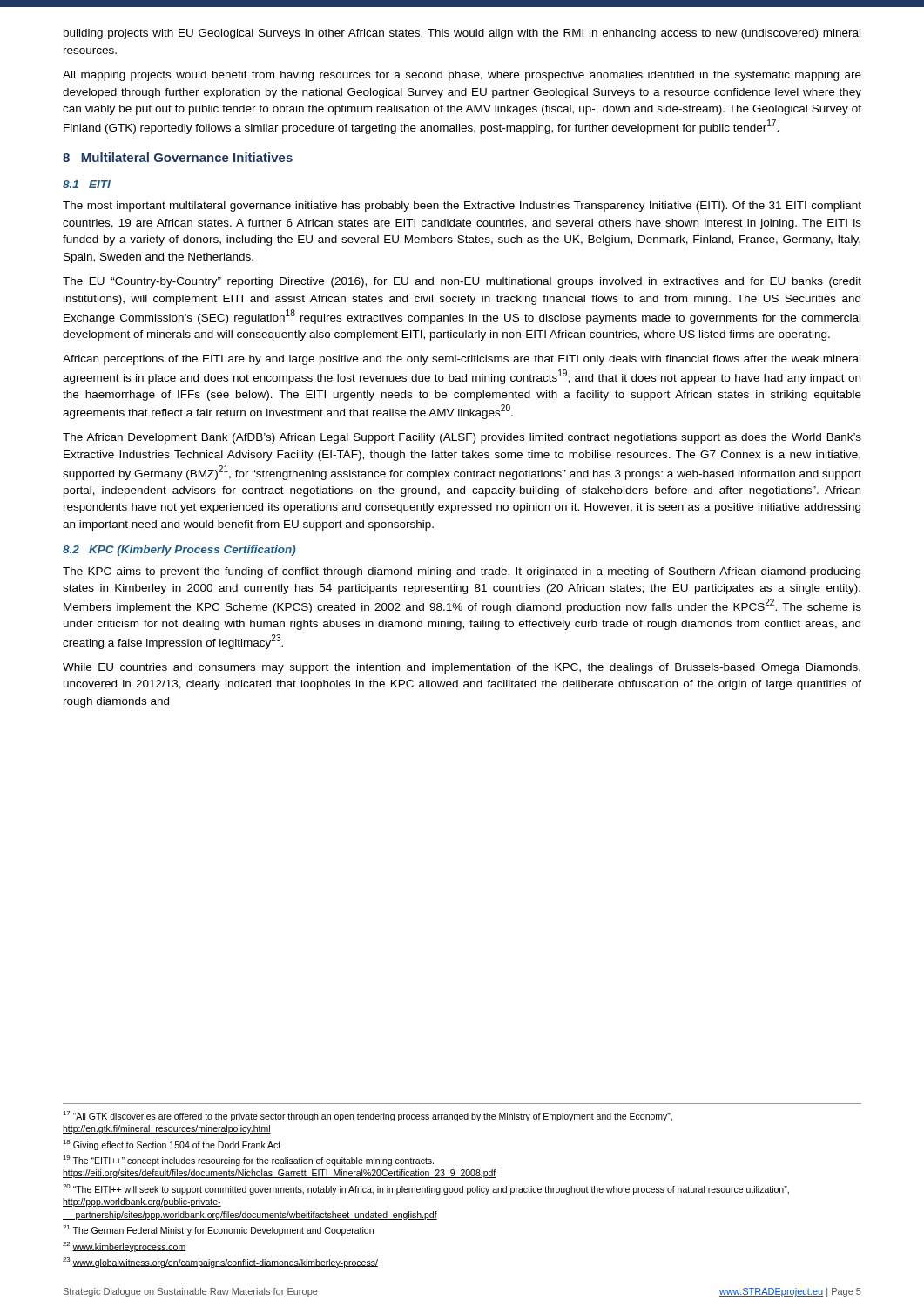
Task: Point to the block beginning "17 “All GTK discoveries are offered to the"
Action: point(462,1122)
